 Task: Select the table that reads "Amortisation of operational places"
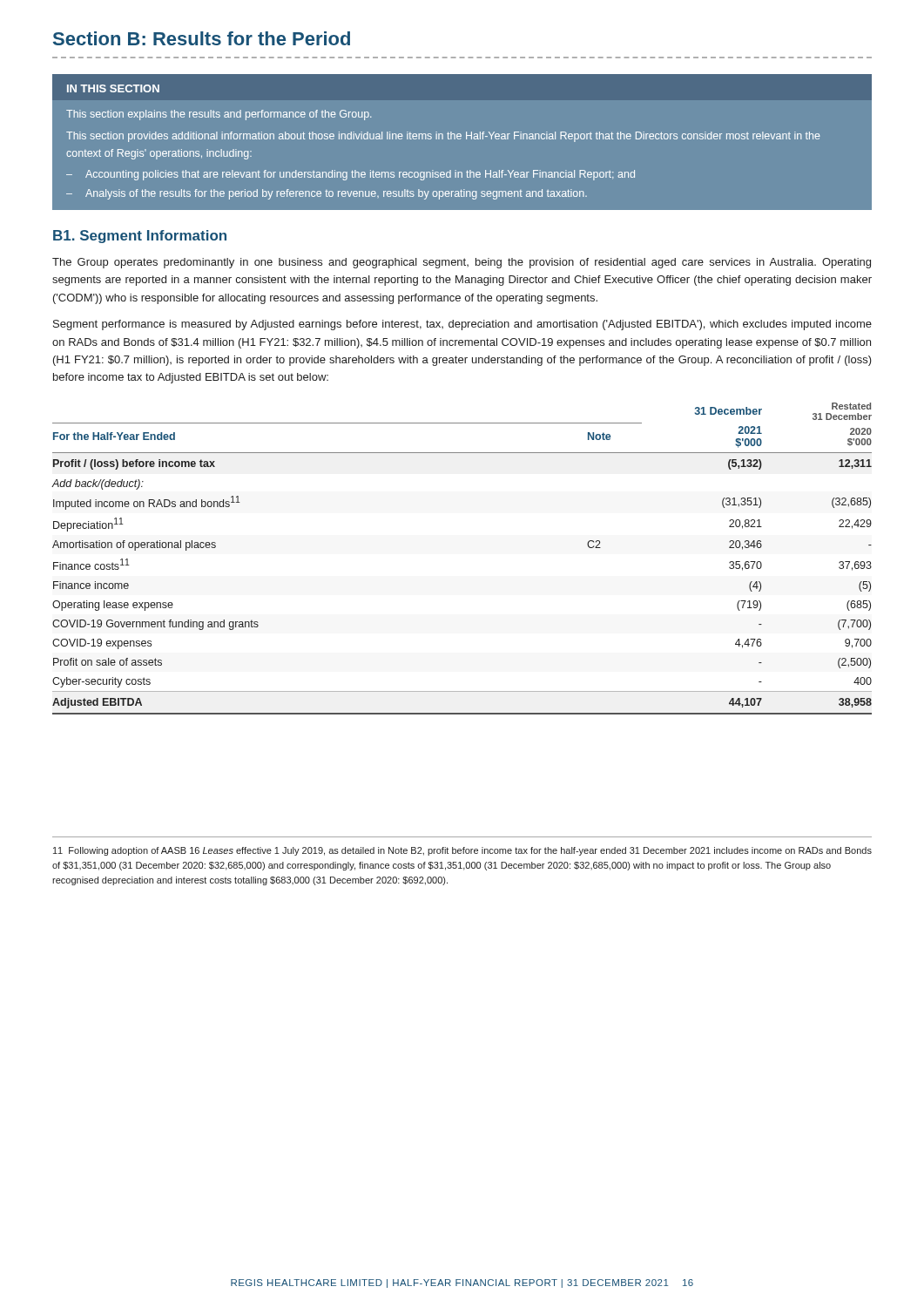(462, 556)
